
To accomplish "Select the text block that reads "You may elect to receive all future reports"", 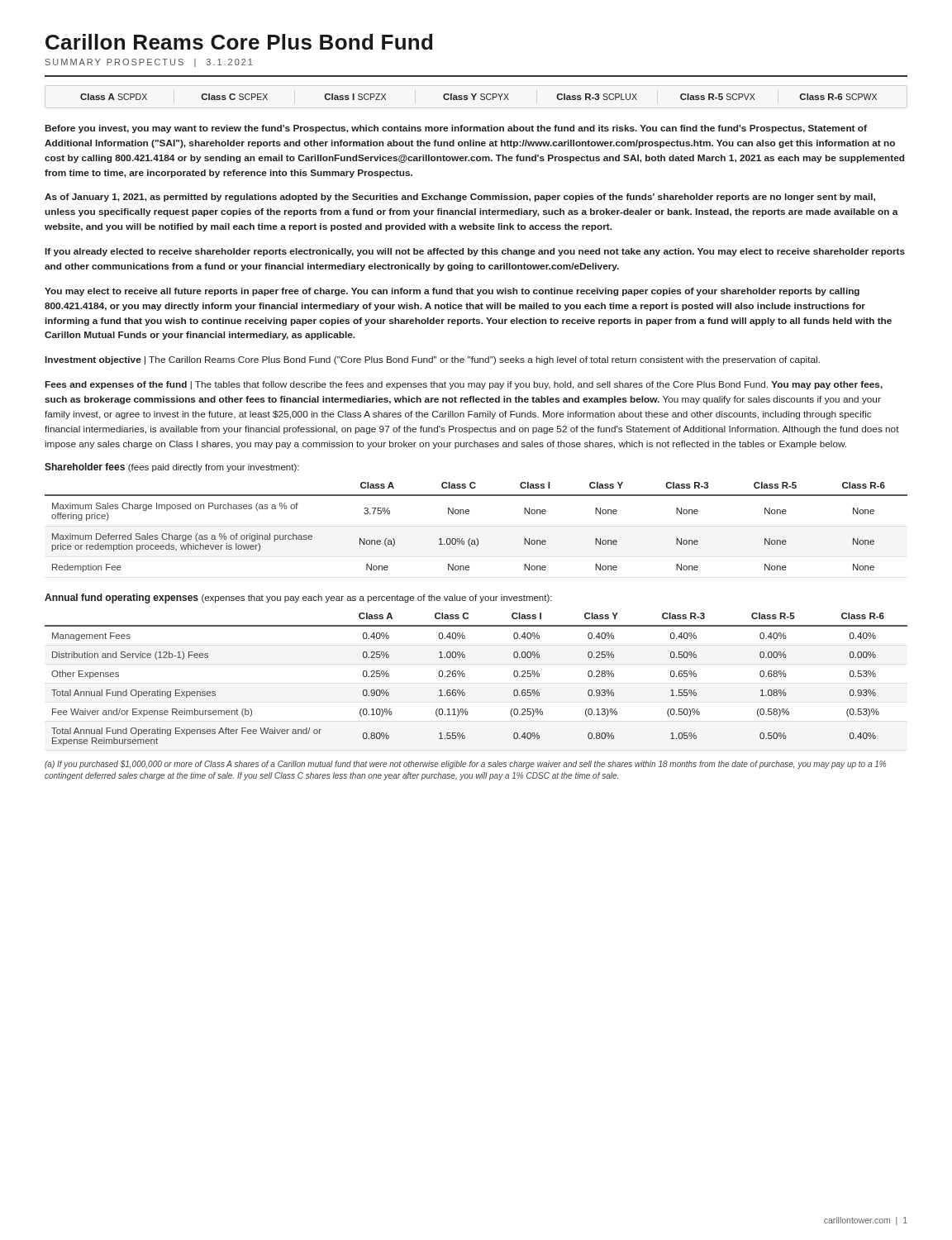I will [x=476, y=314].
